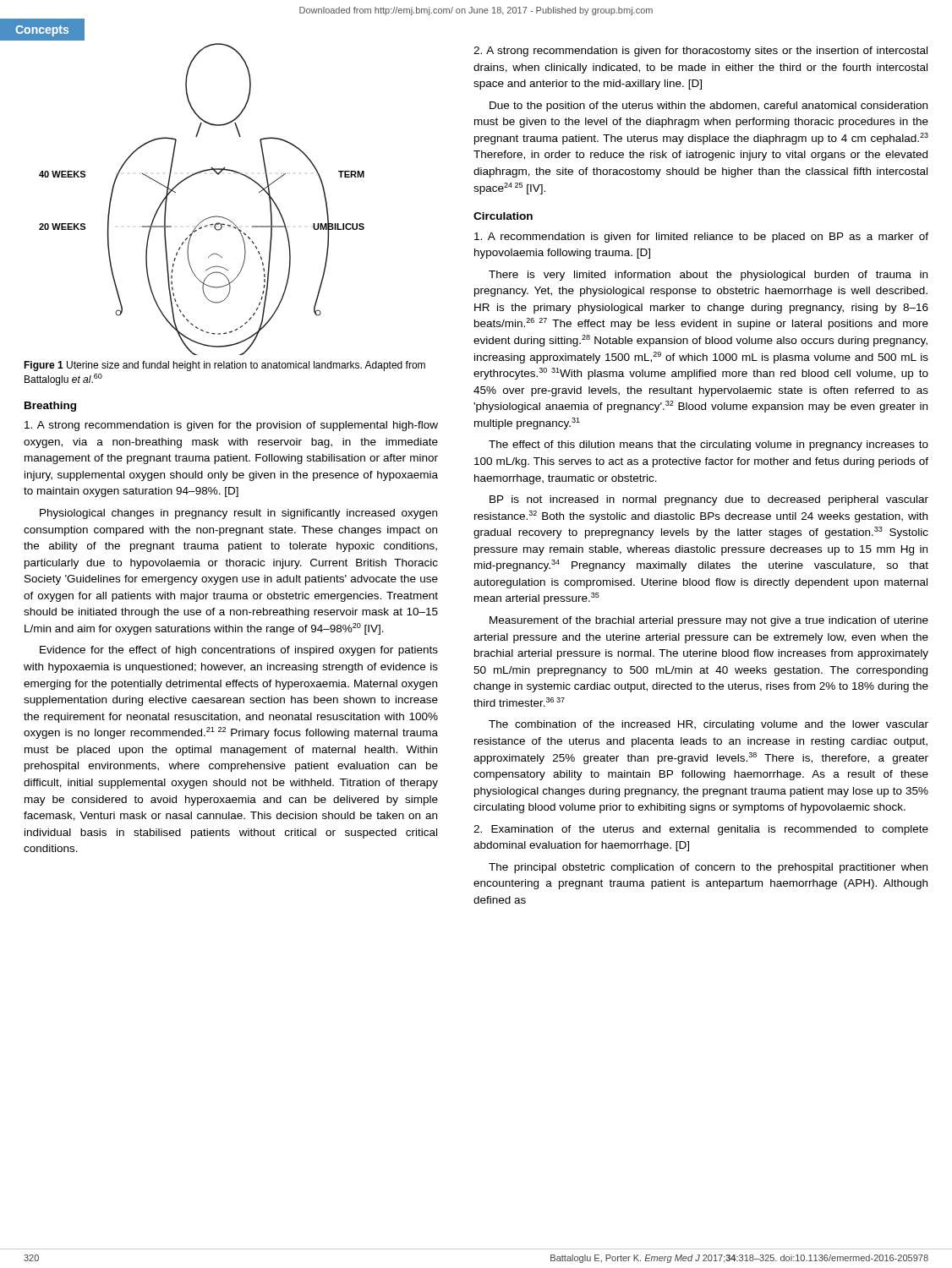Select the text block containing "A recommendation is given for limited reliance to"
The height and width of the screenshot is (1268, 952).
[701, 568]
